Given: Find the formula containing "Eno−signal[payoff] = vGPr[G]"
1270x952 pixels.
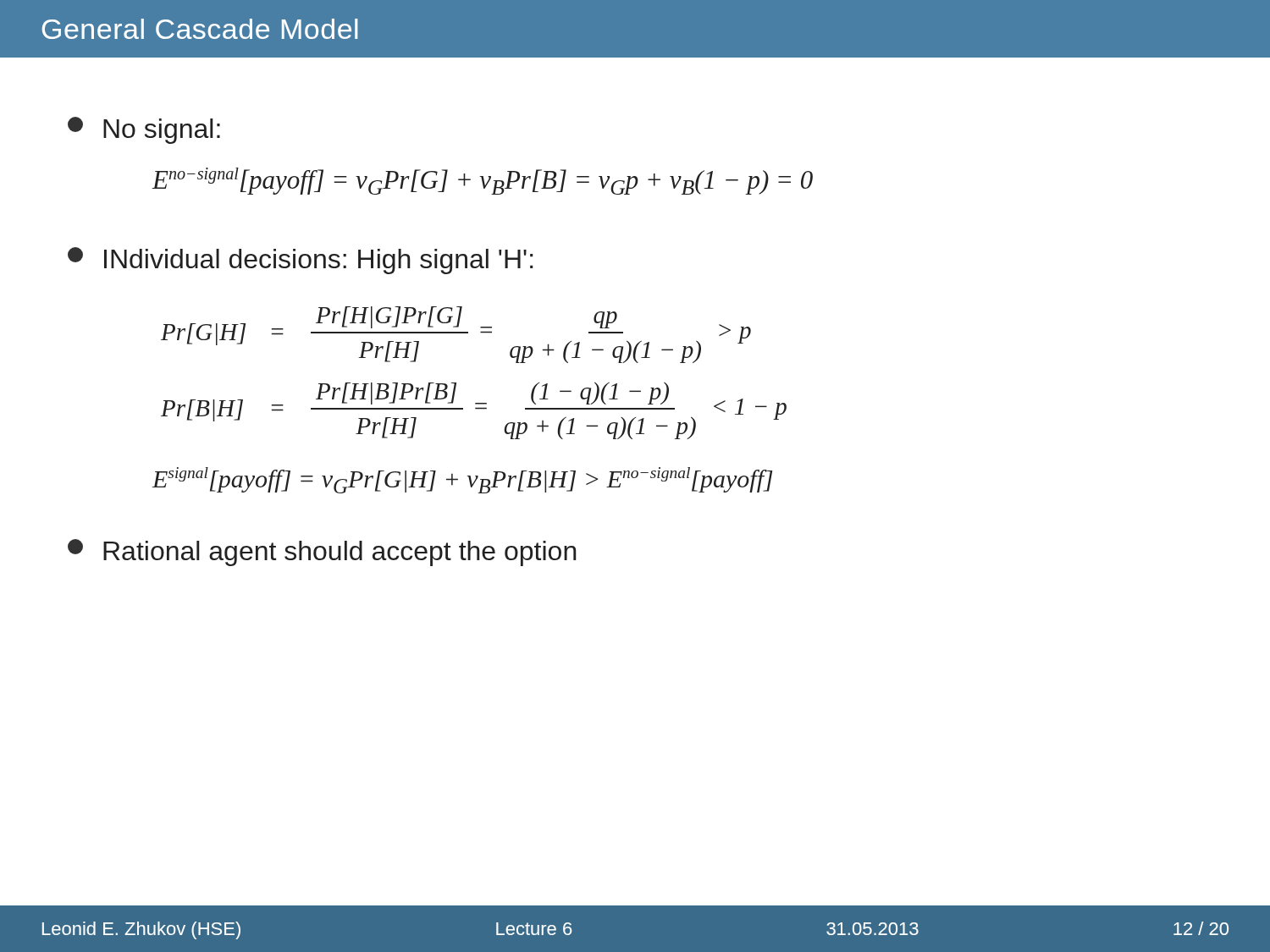Looking at the screenshot, I should point(483,182).
